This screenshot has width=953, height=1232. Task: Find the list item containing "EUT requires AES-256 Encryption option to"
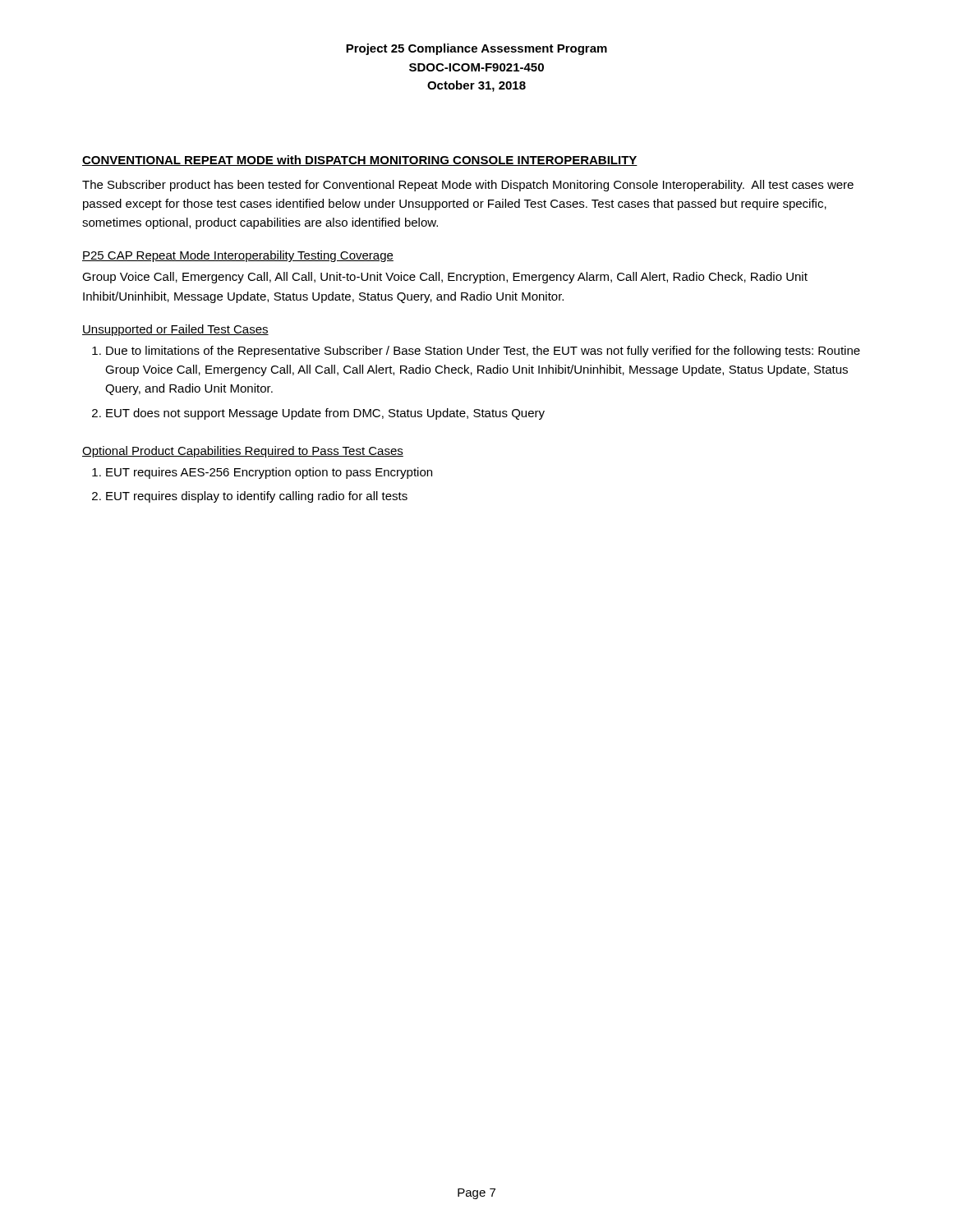[x=269, y=472]
